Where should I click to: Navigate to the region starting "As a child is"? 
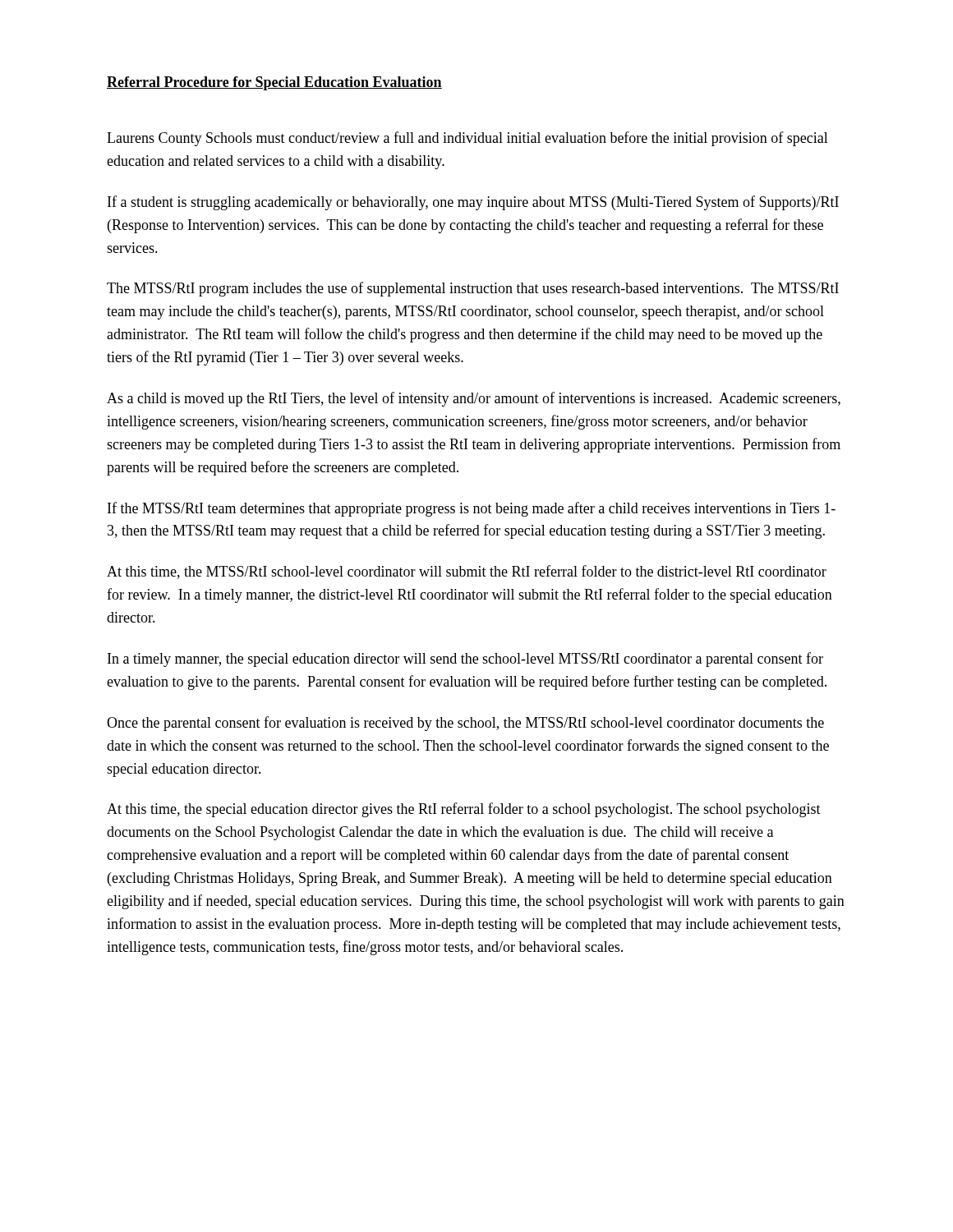[474, 433]
